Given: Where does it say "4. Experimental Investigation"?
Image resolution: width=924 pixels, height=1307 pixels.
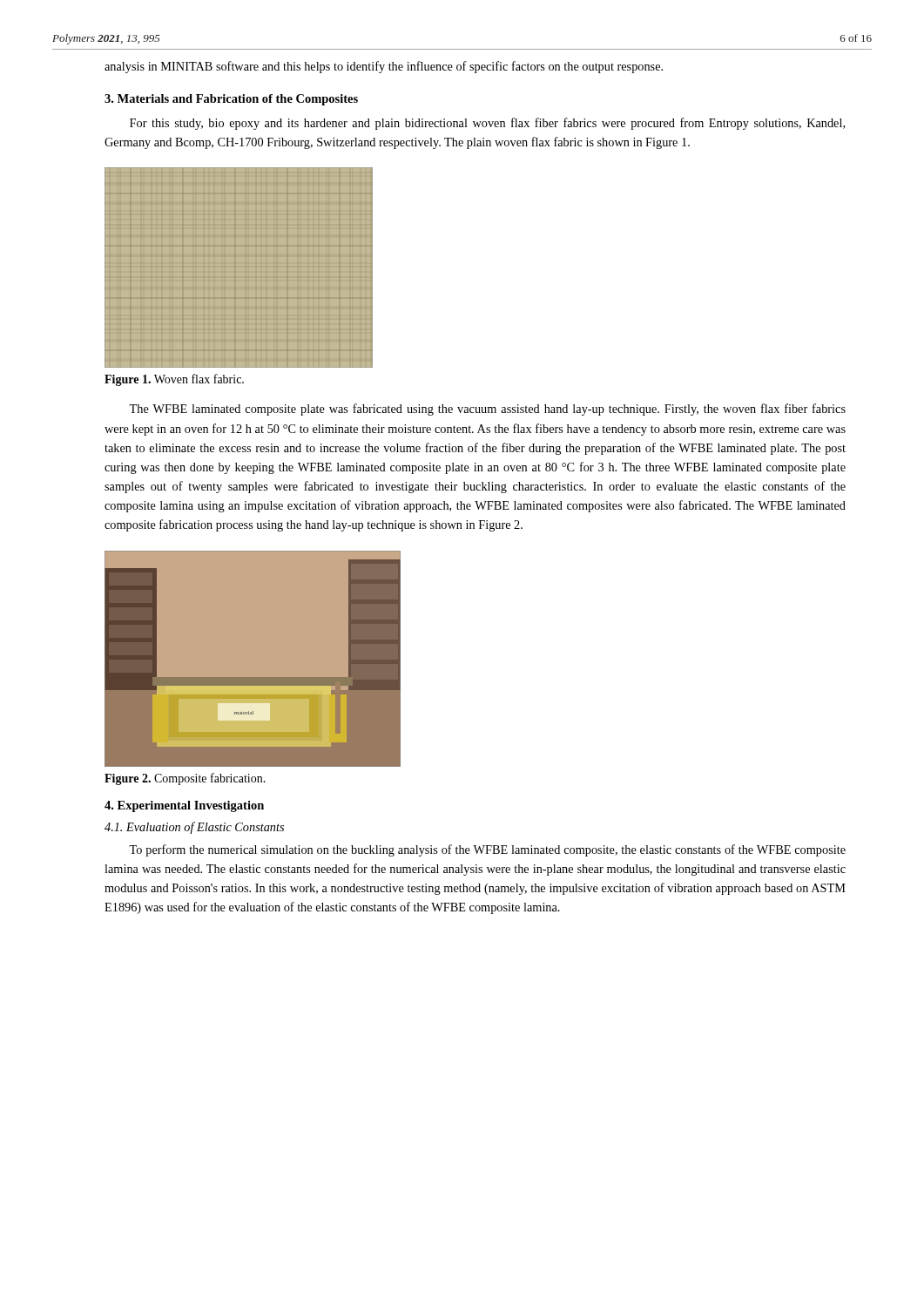Looking at the screenshot, I should click(184, 805).
